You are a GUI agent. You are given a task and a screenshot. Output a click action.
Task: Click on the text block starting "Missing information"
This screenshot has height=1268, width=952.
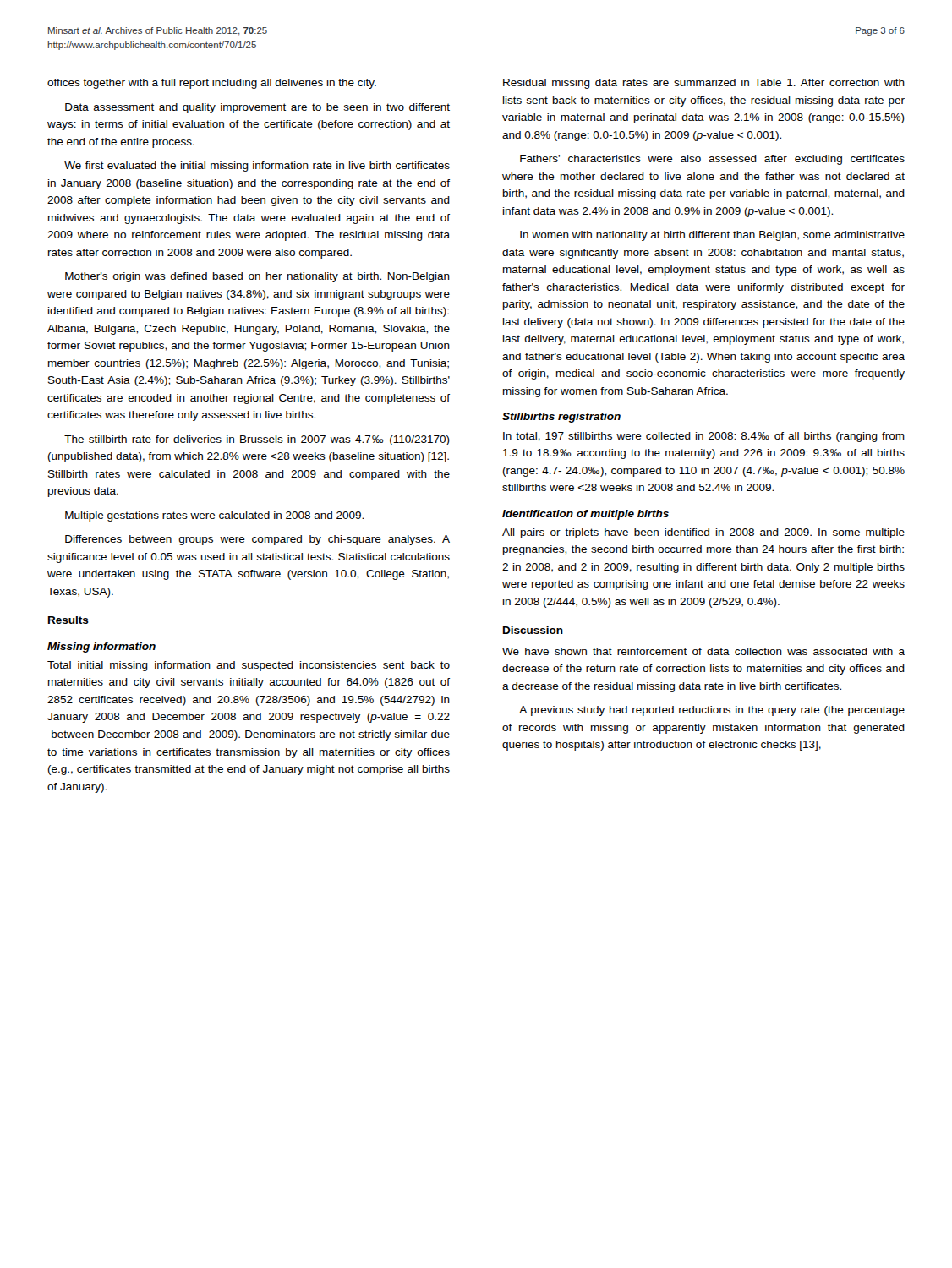tap(102, 646)
